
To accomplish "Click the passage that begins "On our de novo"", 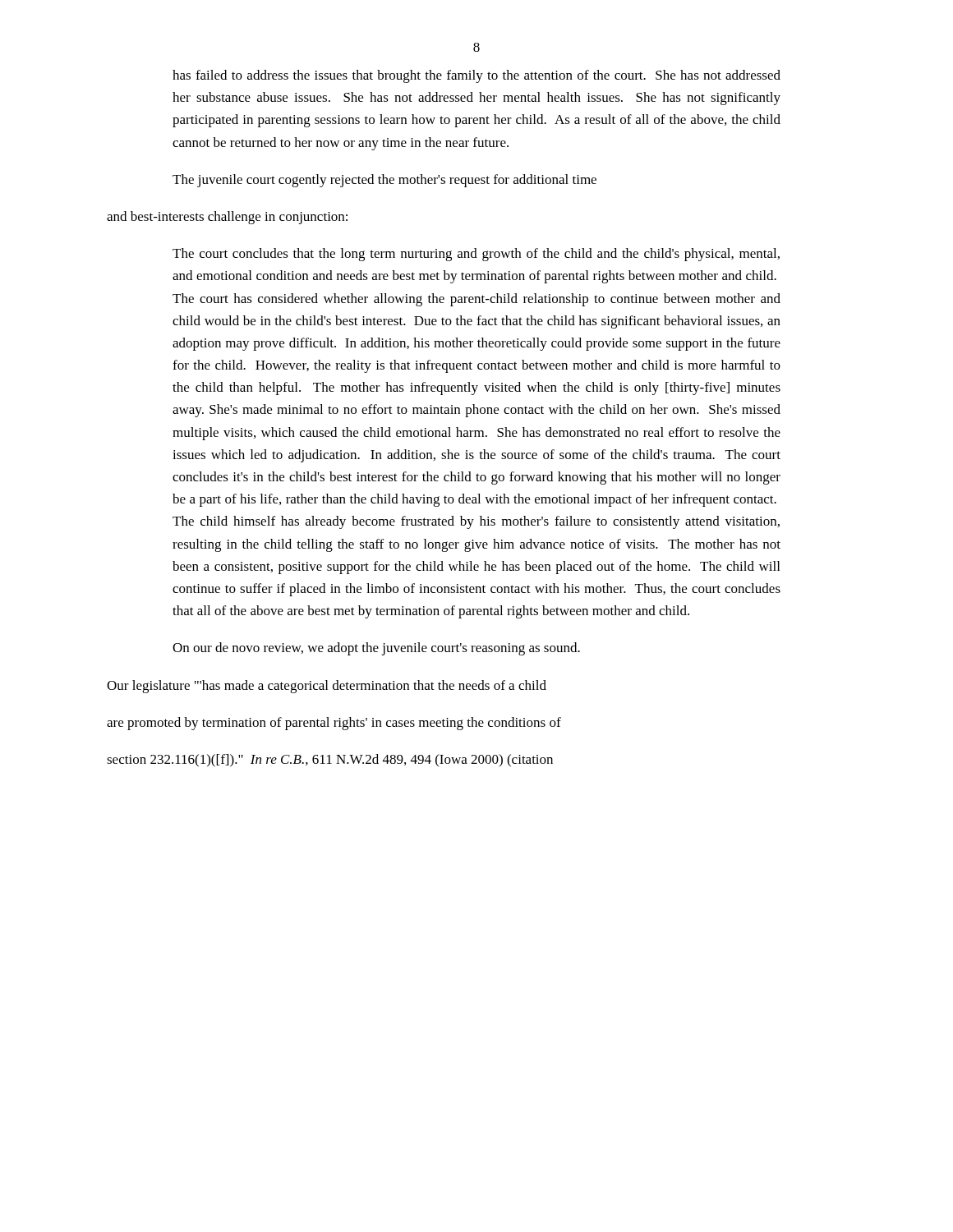I will coord(377,648).
